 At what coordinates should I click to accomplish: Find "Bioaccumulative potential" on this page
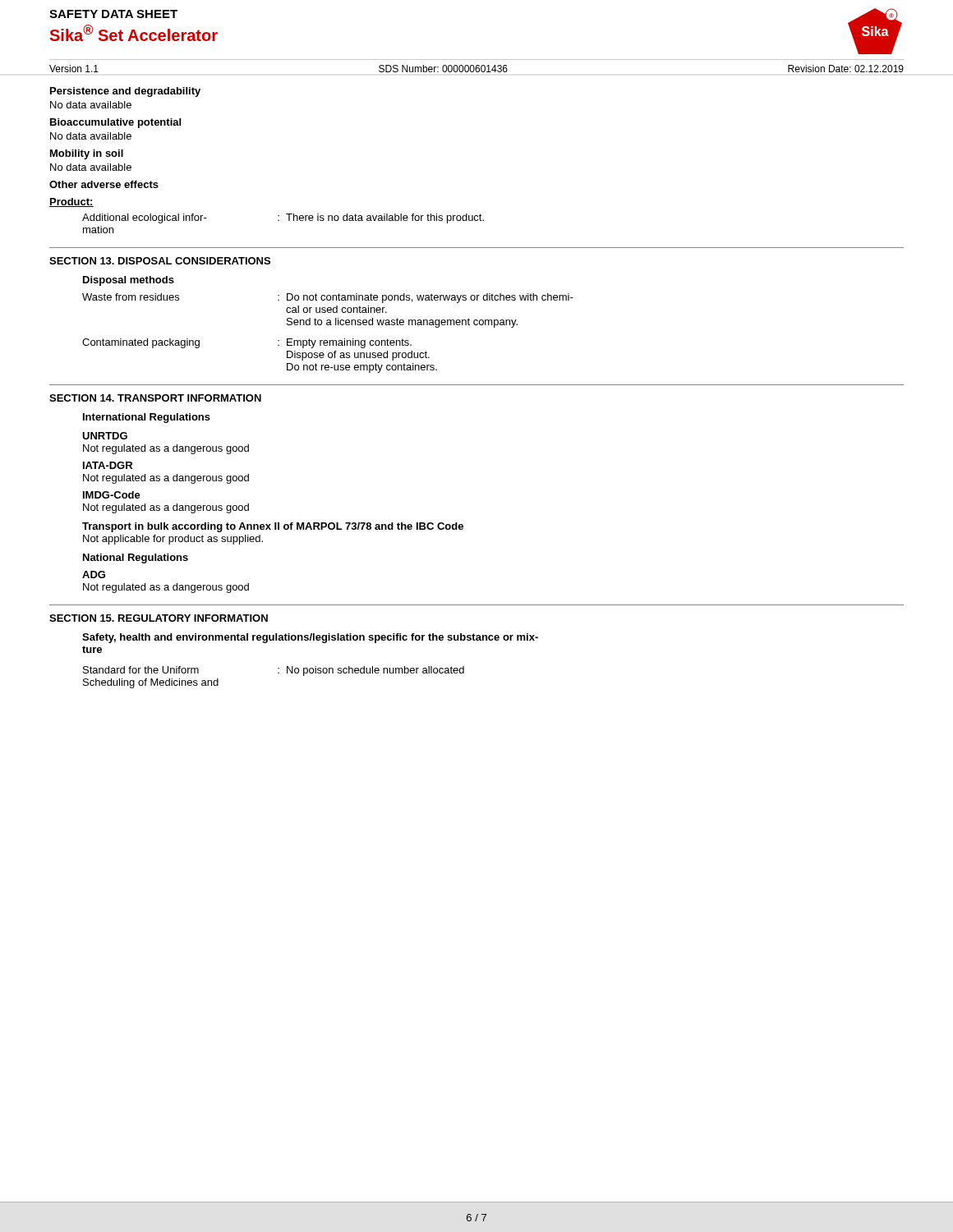115,122
